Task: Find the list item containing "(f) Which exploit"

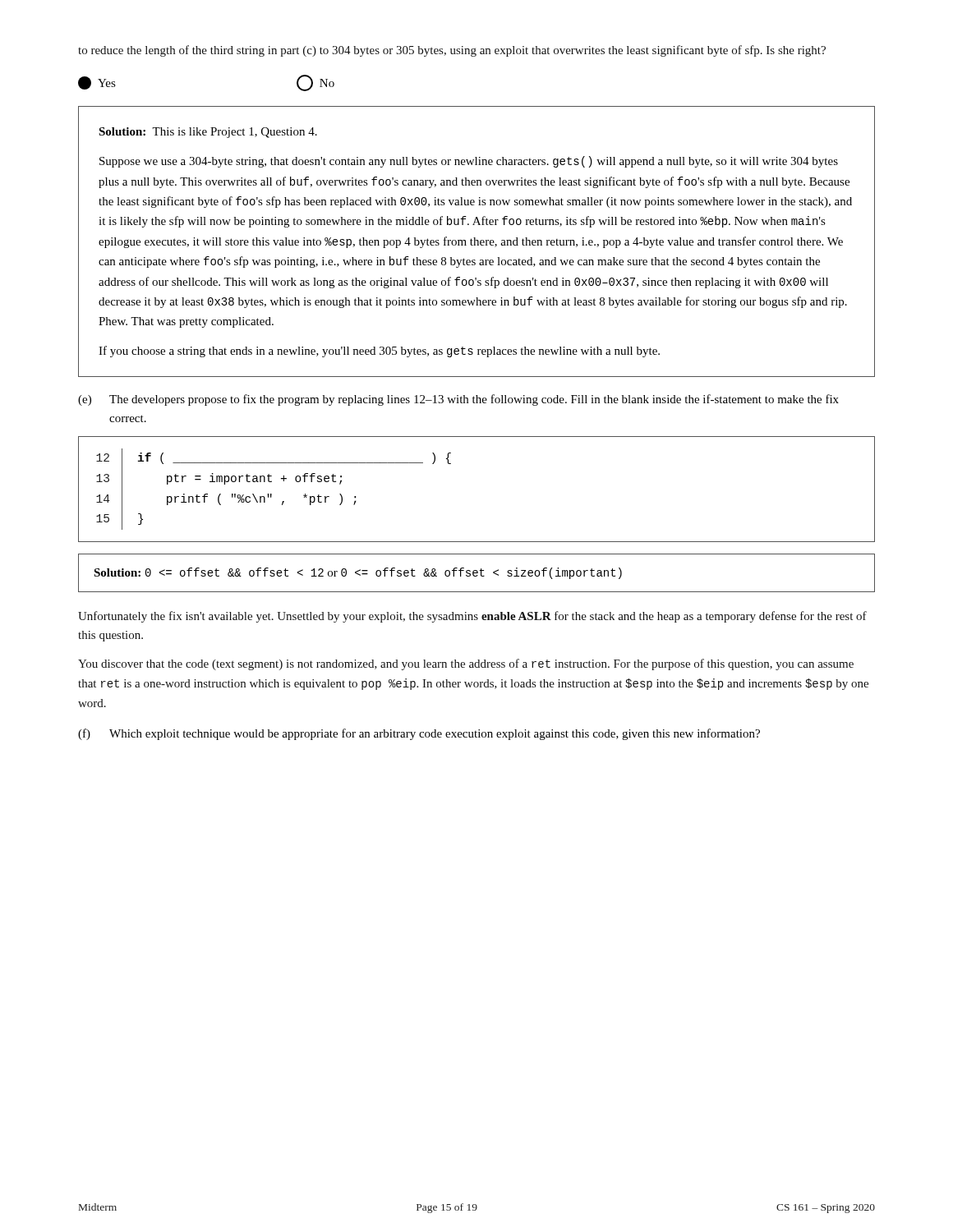Action: click(476, 734)
